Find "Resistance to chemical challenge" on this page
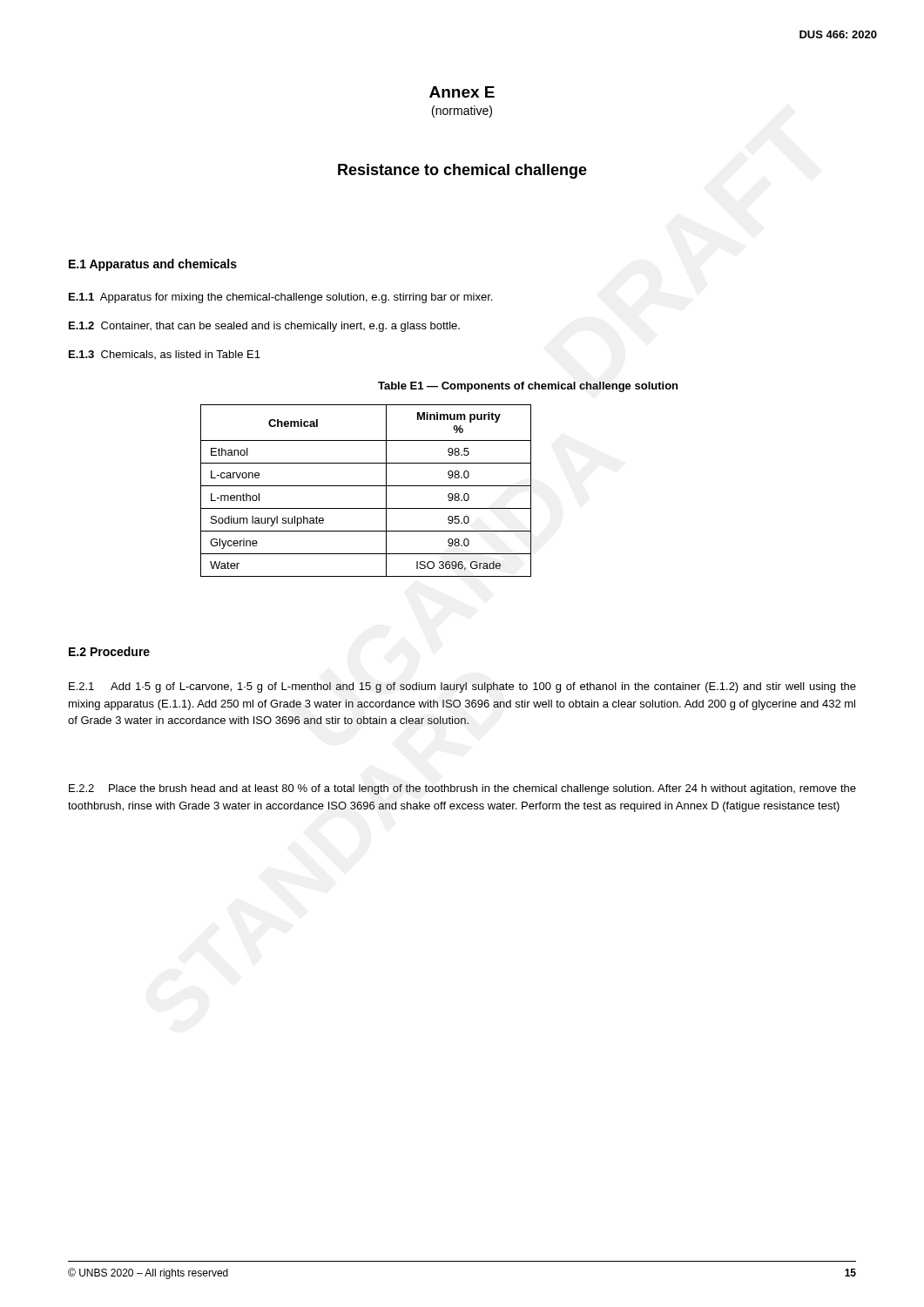The image size is (924, 1307). tap(462, 170)
